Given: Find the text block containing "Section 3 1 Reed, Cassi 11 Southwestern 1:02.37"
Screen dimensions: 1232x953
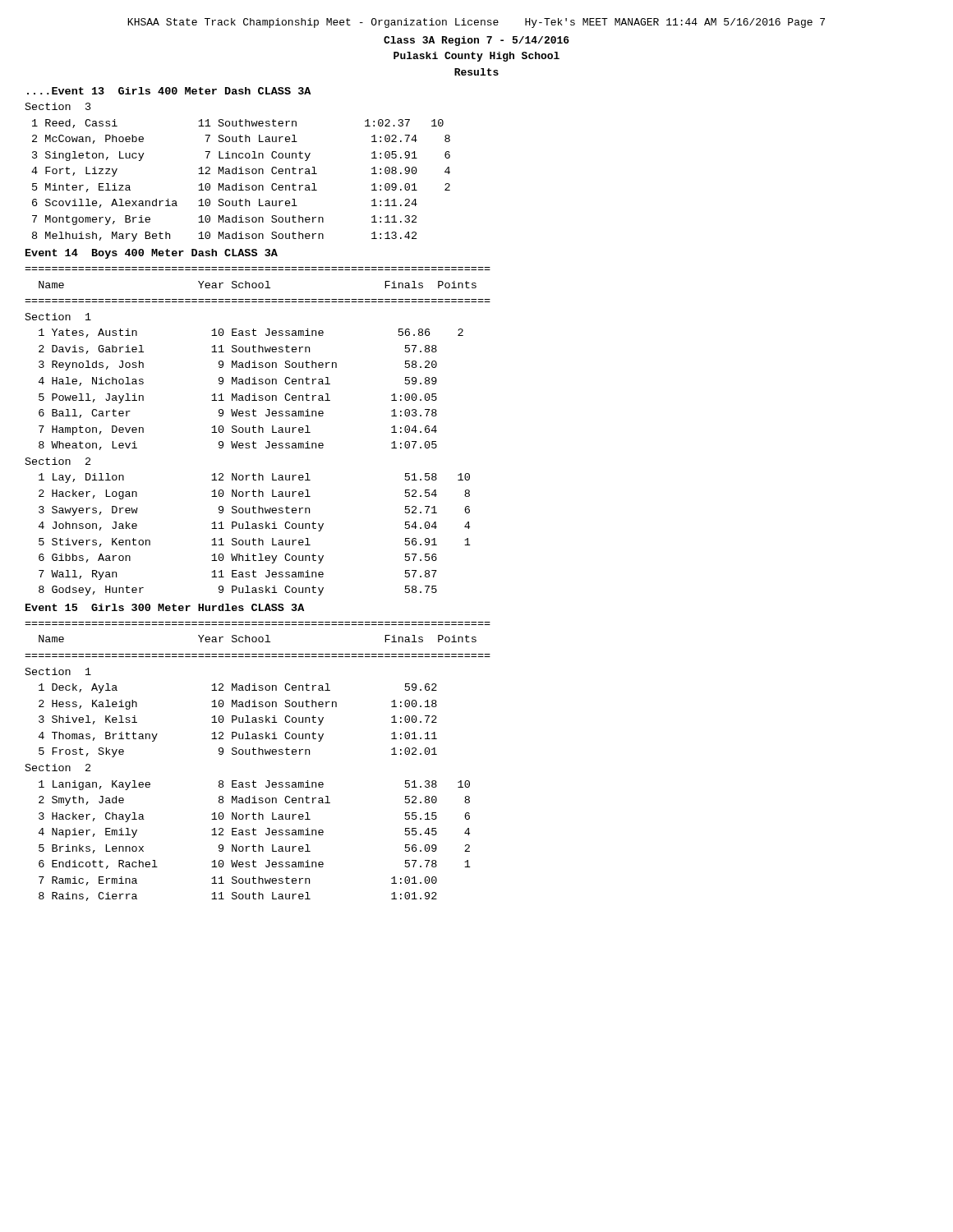Looking at the screenshot, I should pos(238,171).
